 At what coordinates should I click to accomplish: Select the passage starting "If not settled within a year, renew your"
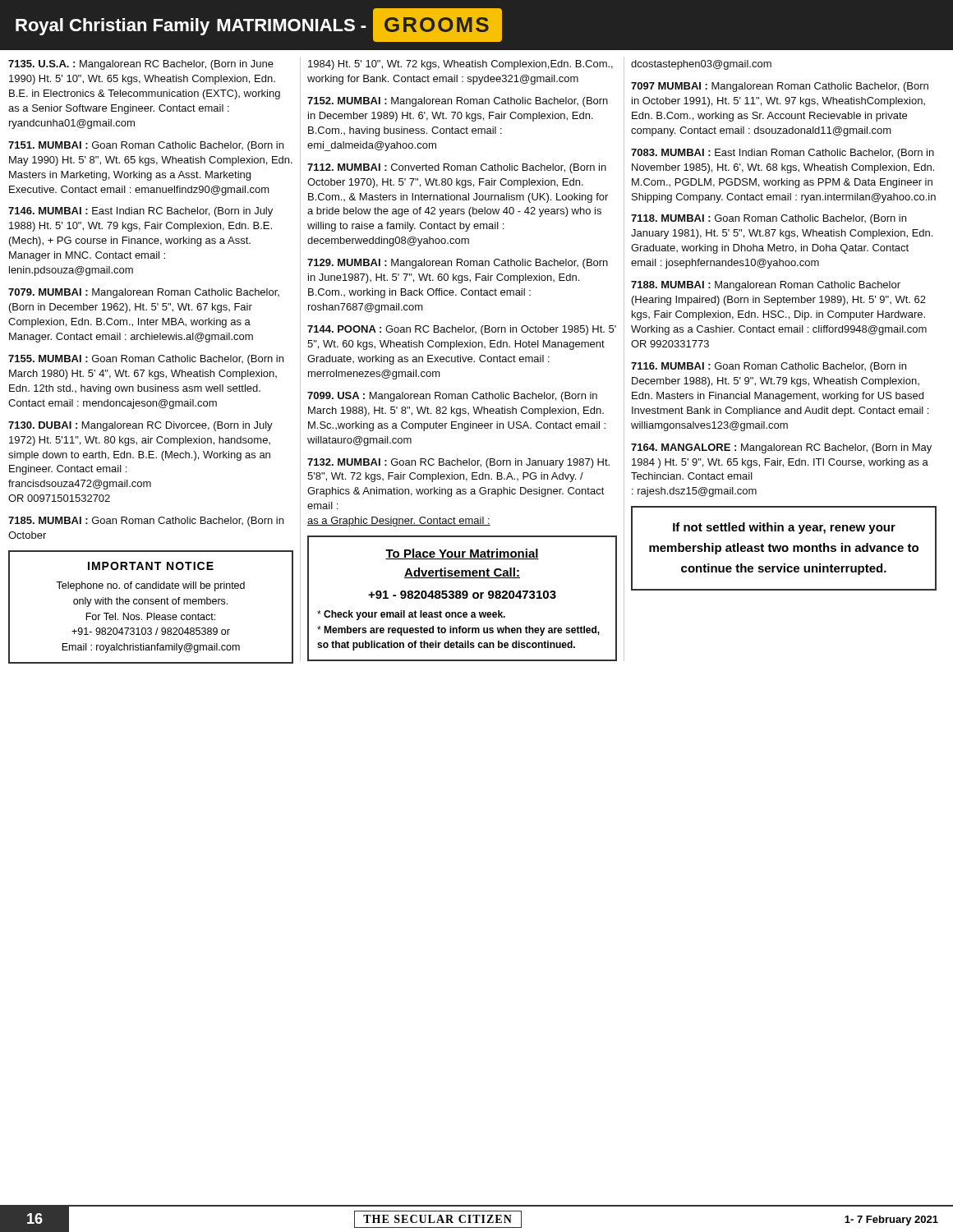pos(784,547)
